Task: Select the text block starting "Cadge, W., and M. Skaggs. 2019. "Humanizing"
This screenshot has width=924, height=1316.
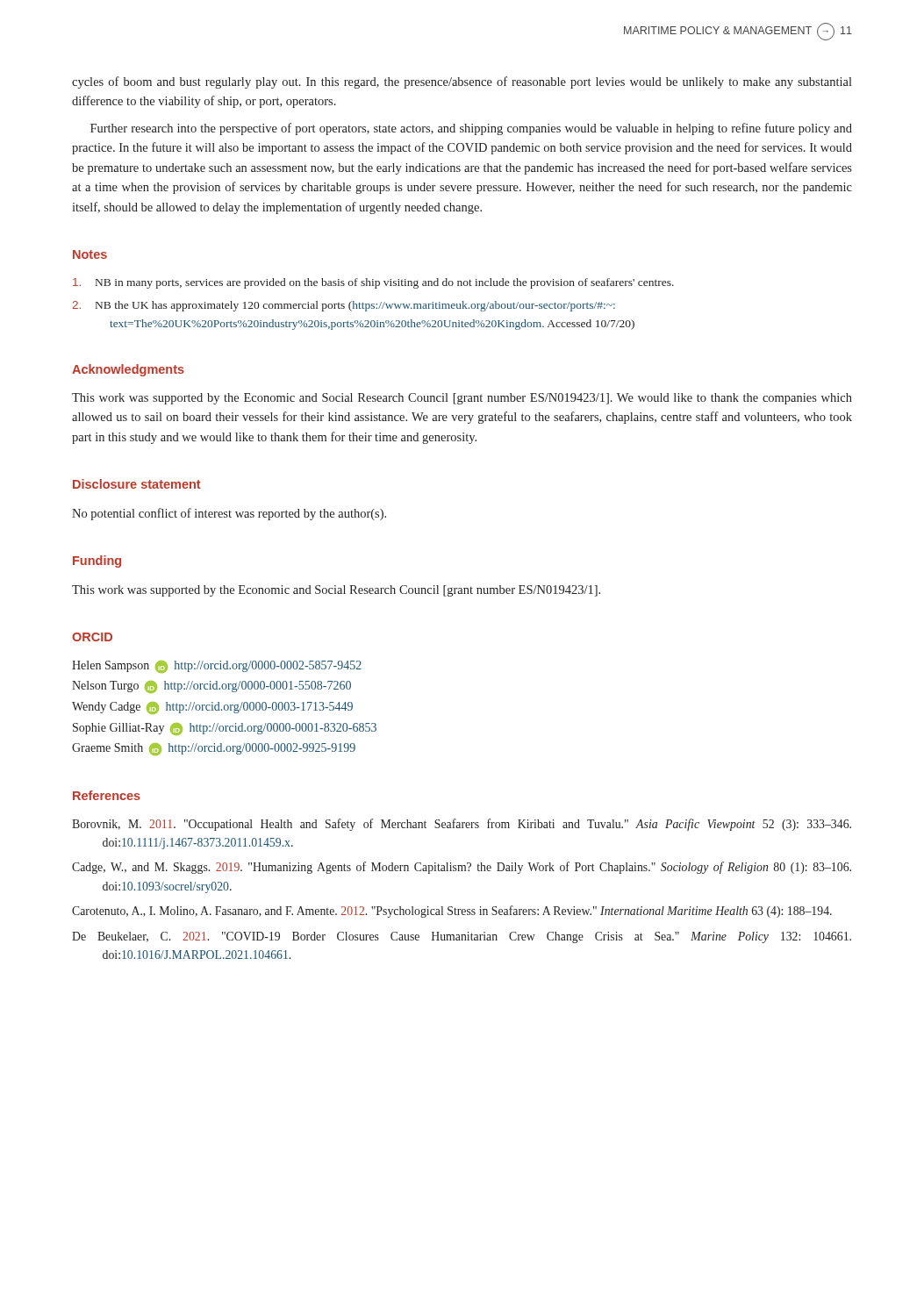Action: (462, 877)
